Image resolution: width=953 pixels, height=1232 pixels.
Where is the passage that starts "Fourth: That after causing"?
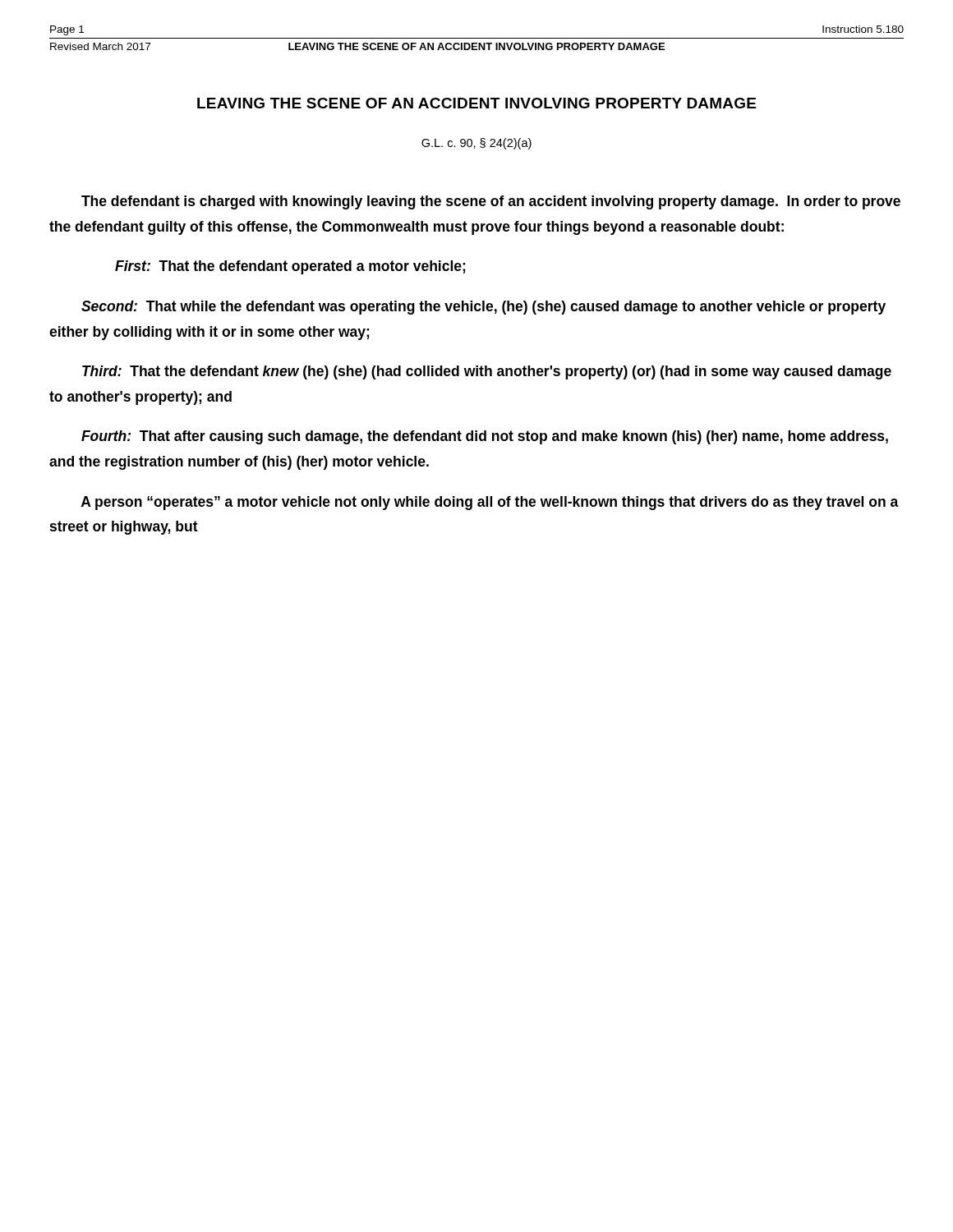pyautogui.click(x=469, y=449)
